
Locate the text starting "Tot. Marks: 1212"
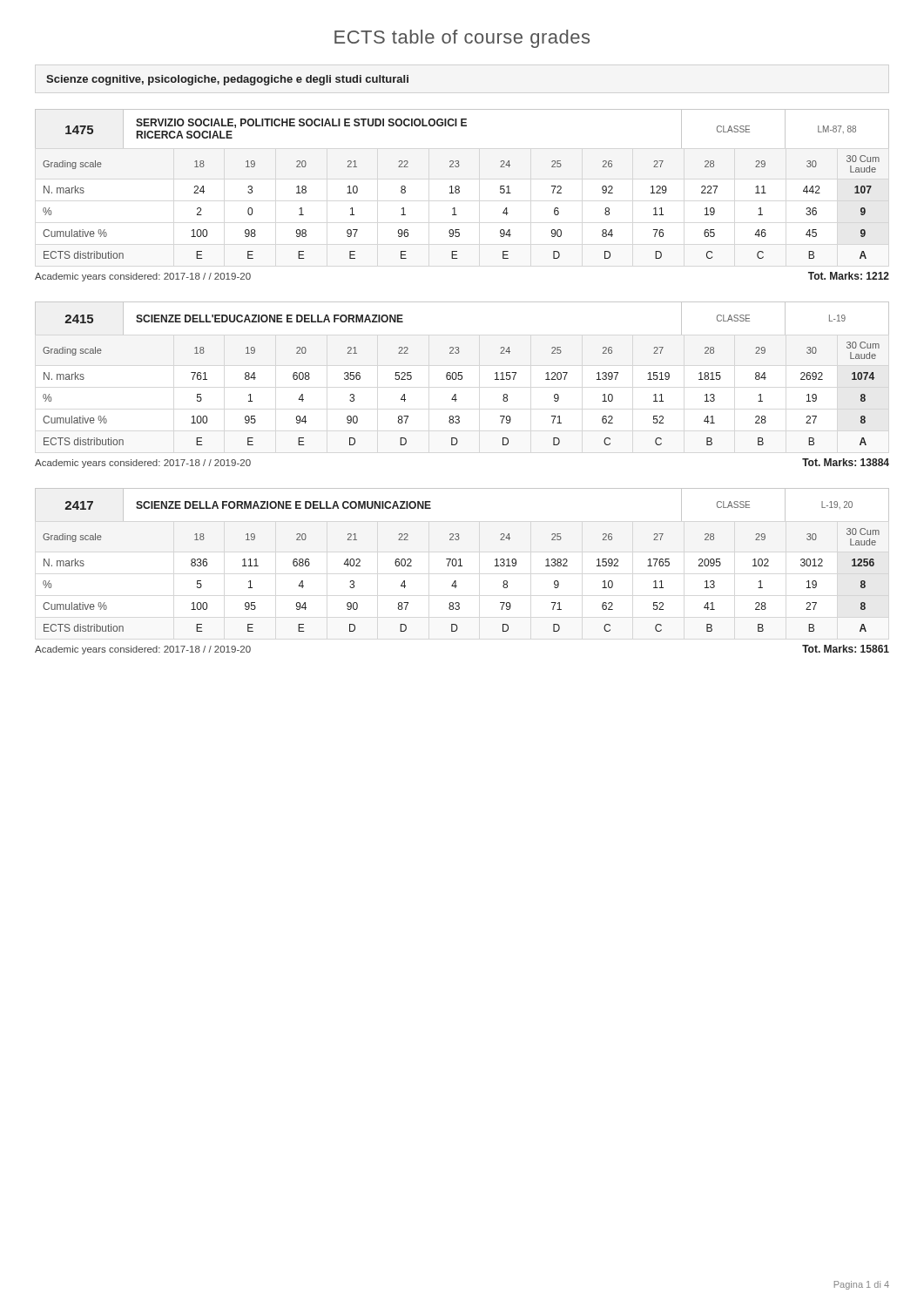(849, 276)
